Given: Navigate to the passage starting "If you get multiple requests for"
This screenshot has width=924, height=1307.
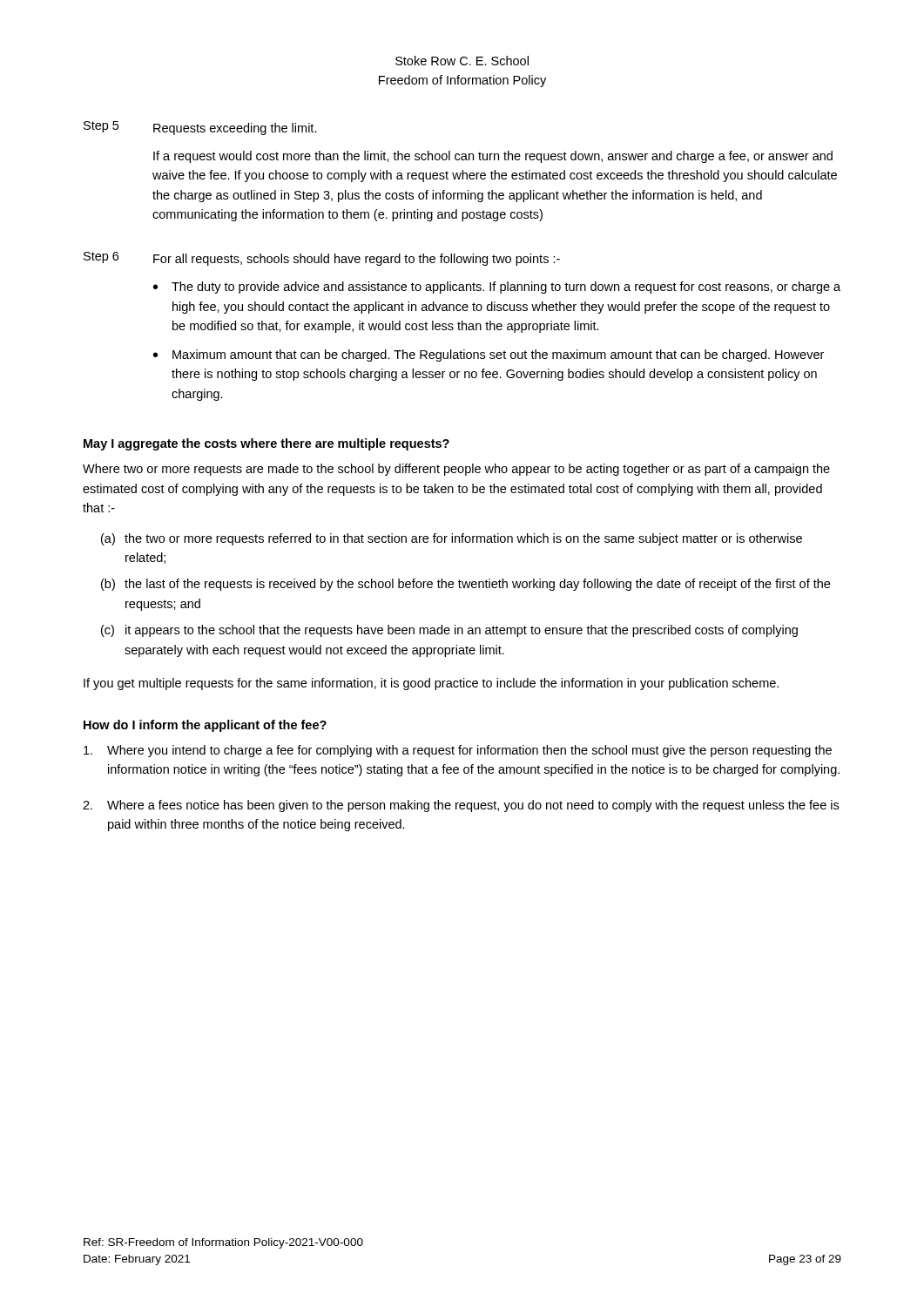Looking at the screenshot, I should click(431, 683).
